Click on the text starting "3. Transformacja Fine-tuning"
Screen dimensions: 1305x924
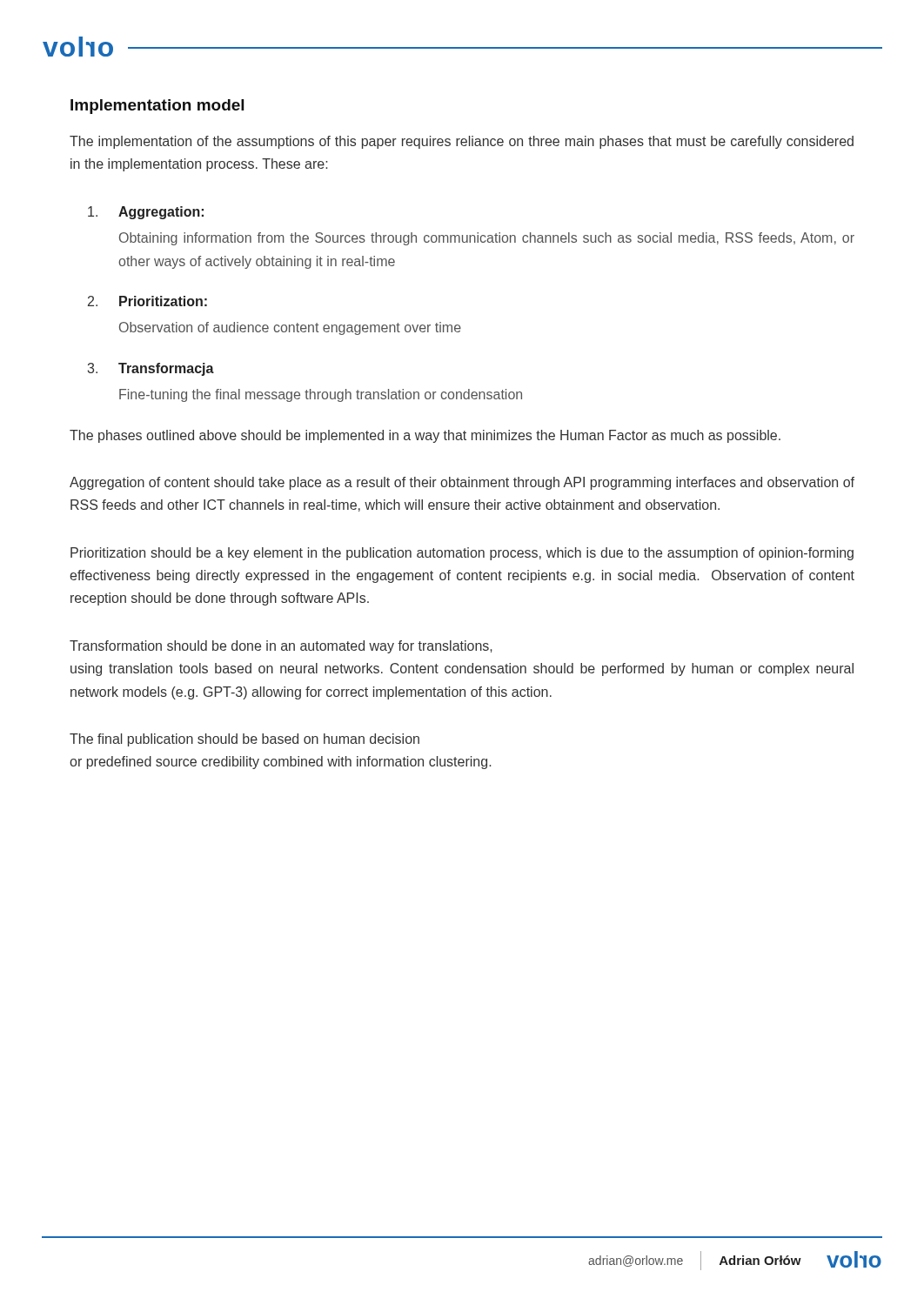pos(462,382)
